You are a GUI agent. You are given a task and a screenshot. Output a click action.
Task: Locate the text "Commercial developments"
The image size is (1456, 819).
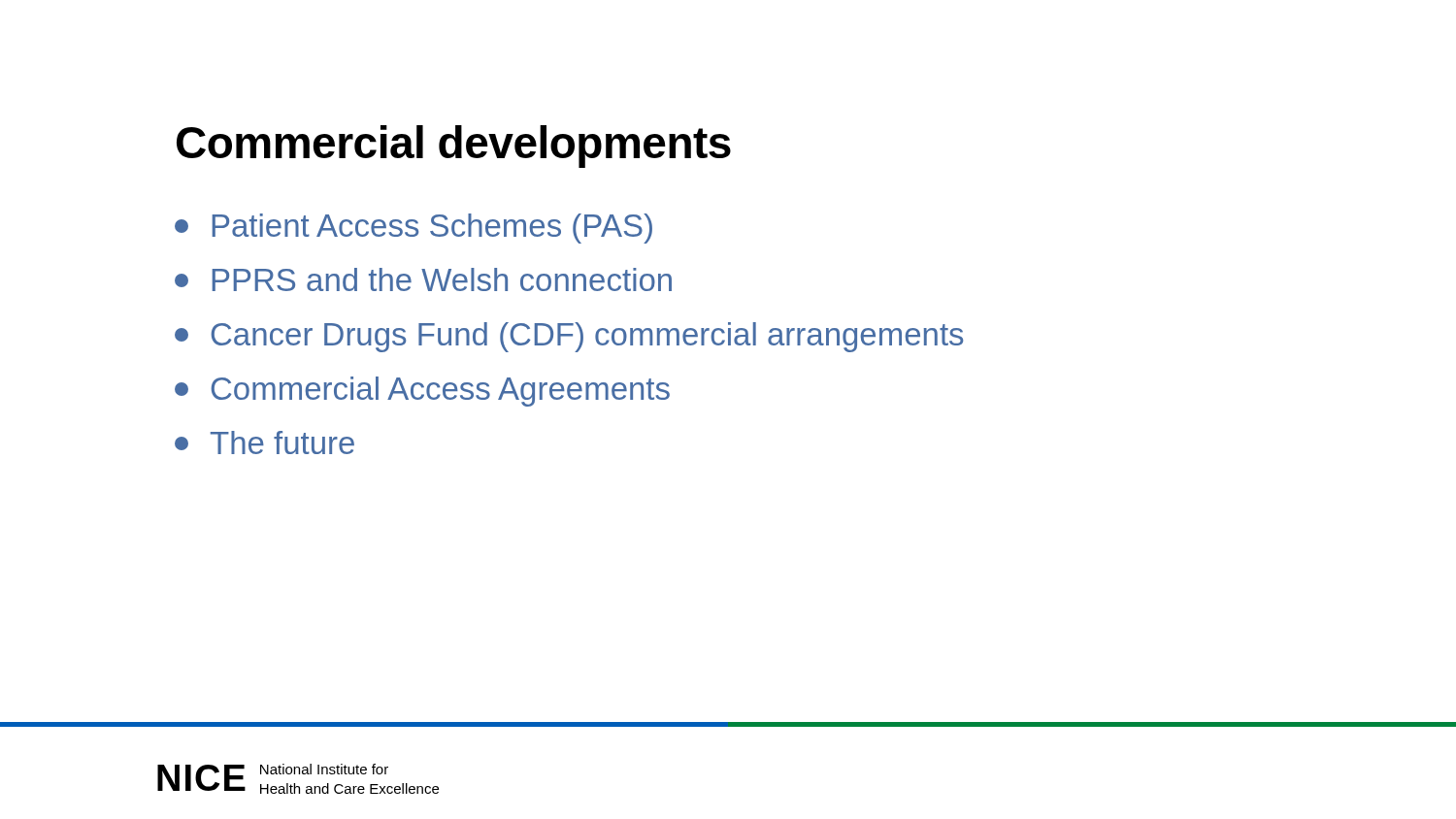click(453, 143)
